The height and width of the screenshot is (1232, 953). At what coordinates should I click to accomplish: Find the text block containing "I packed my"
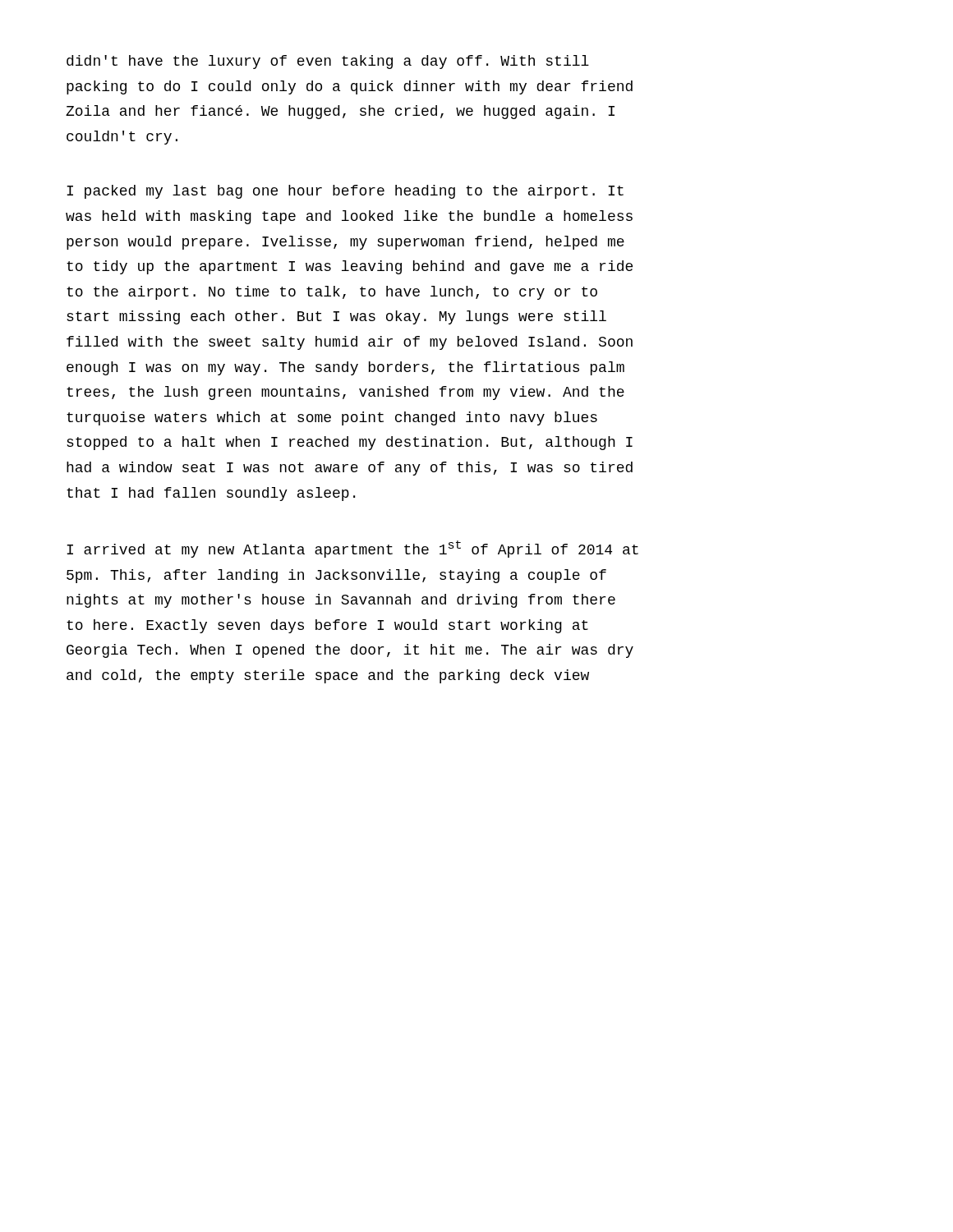tap(350, 342)
